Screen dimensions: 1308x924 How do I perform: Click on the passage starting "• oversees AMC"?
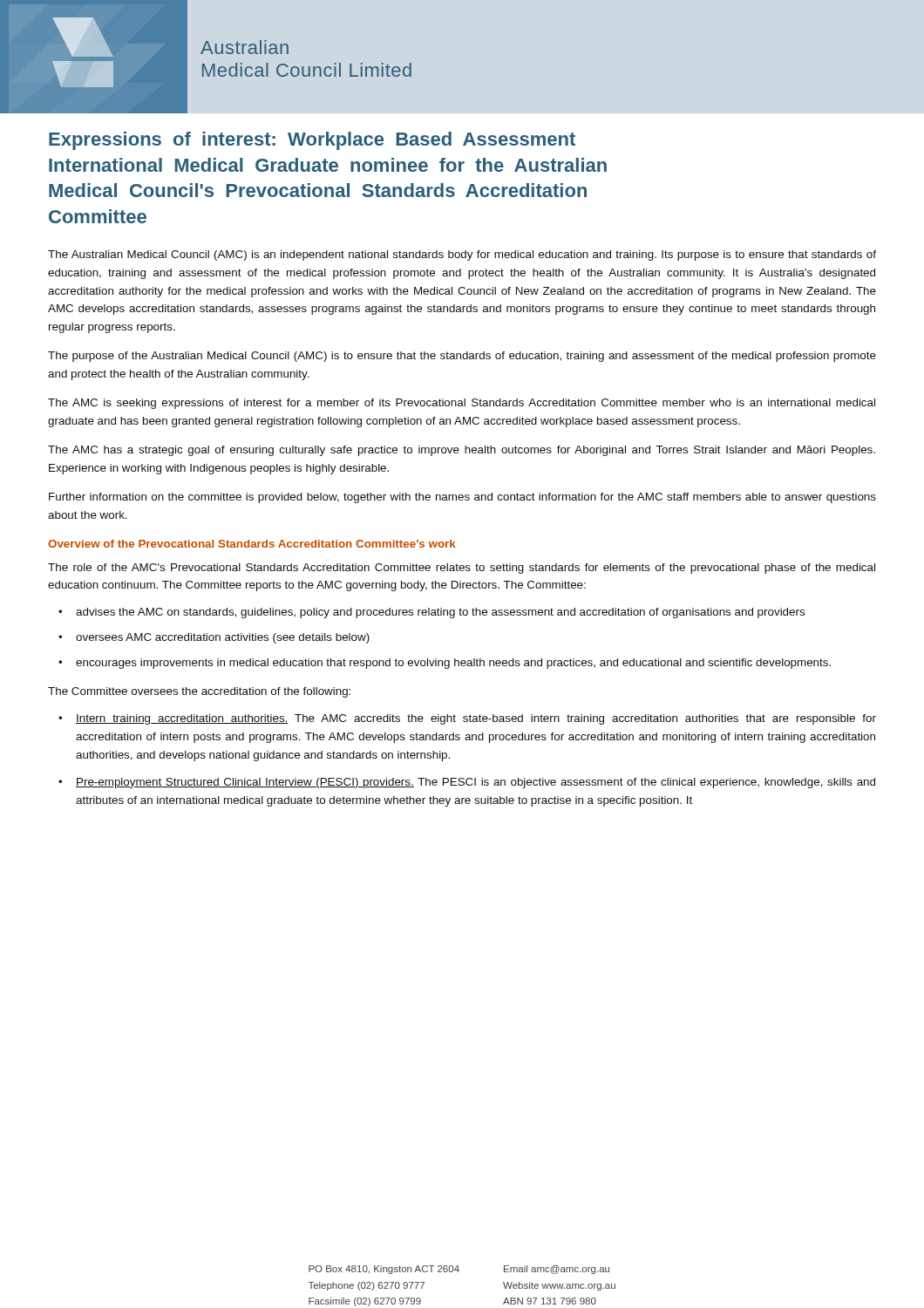tap(214, 638)
